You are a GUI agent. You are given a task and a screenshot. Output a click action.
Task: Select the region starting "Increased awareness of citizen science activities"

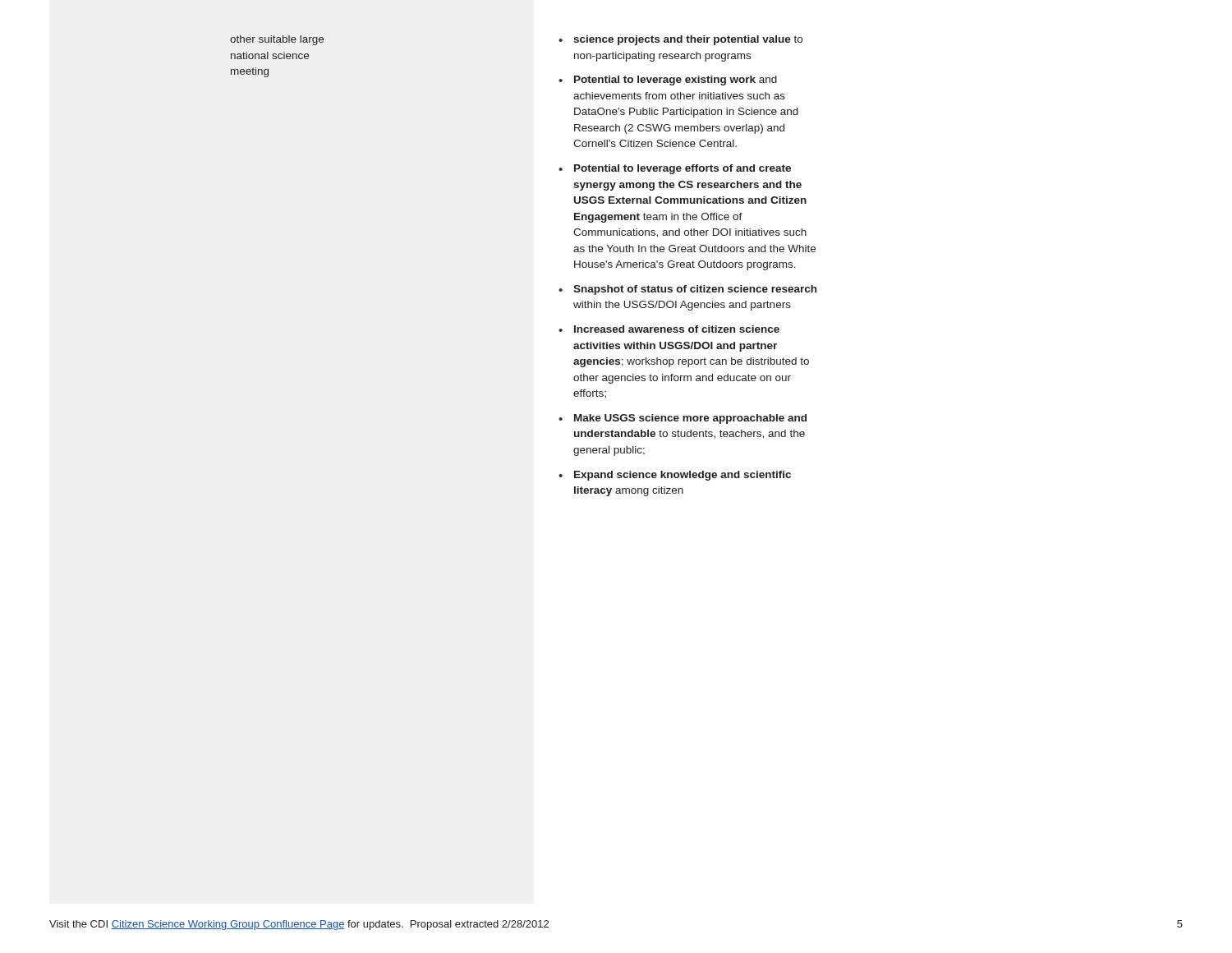pos(690,361)
